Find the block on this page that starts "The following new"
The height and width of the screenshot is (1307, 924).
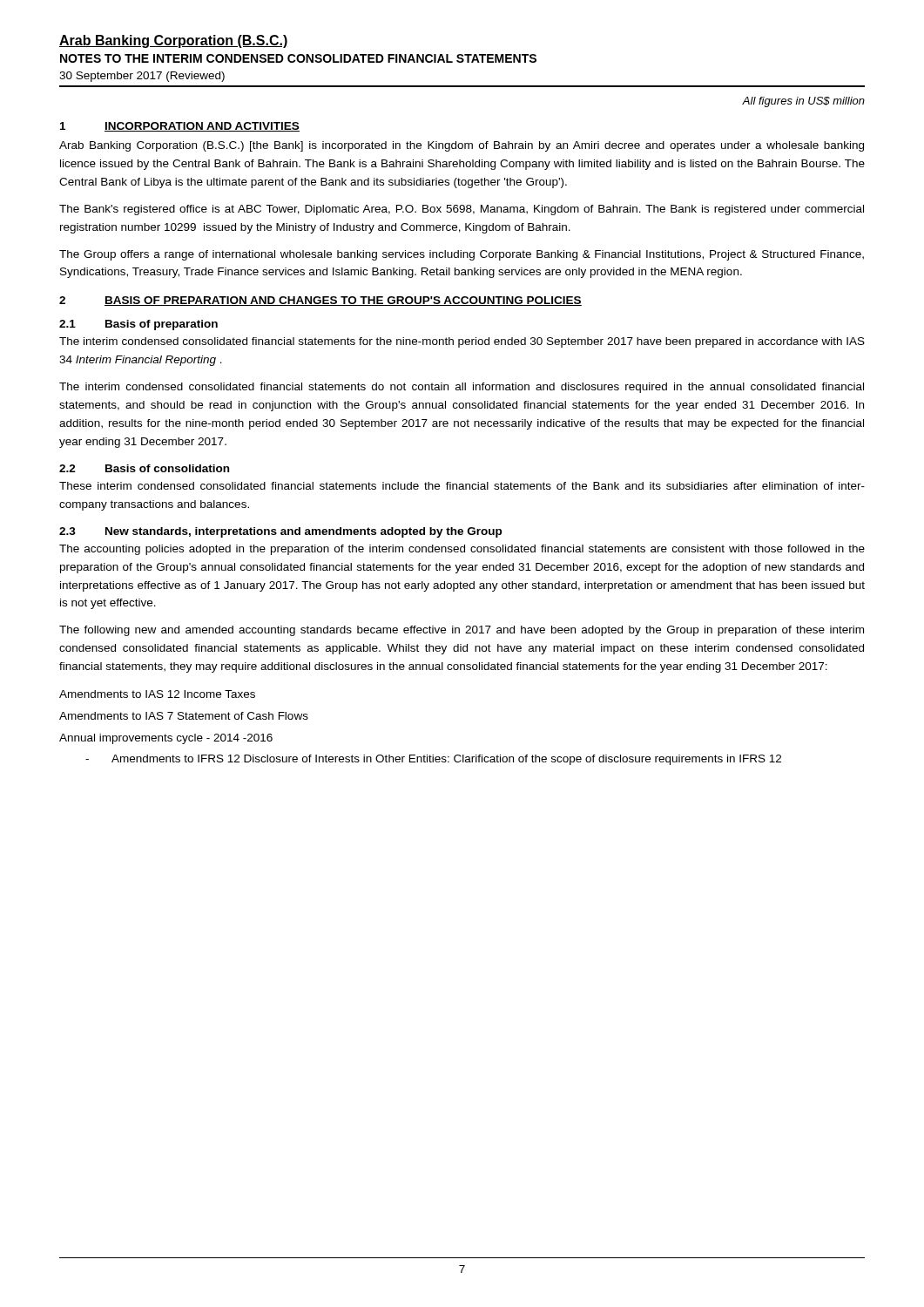[462, 648]
